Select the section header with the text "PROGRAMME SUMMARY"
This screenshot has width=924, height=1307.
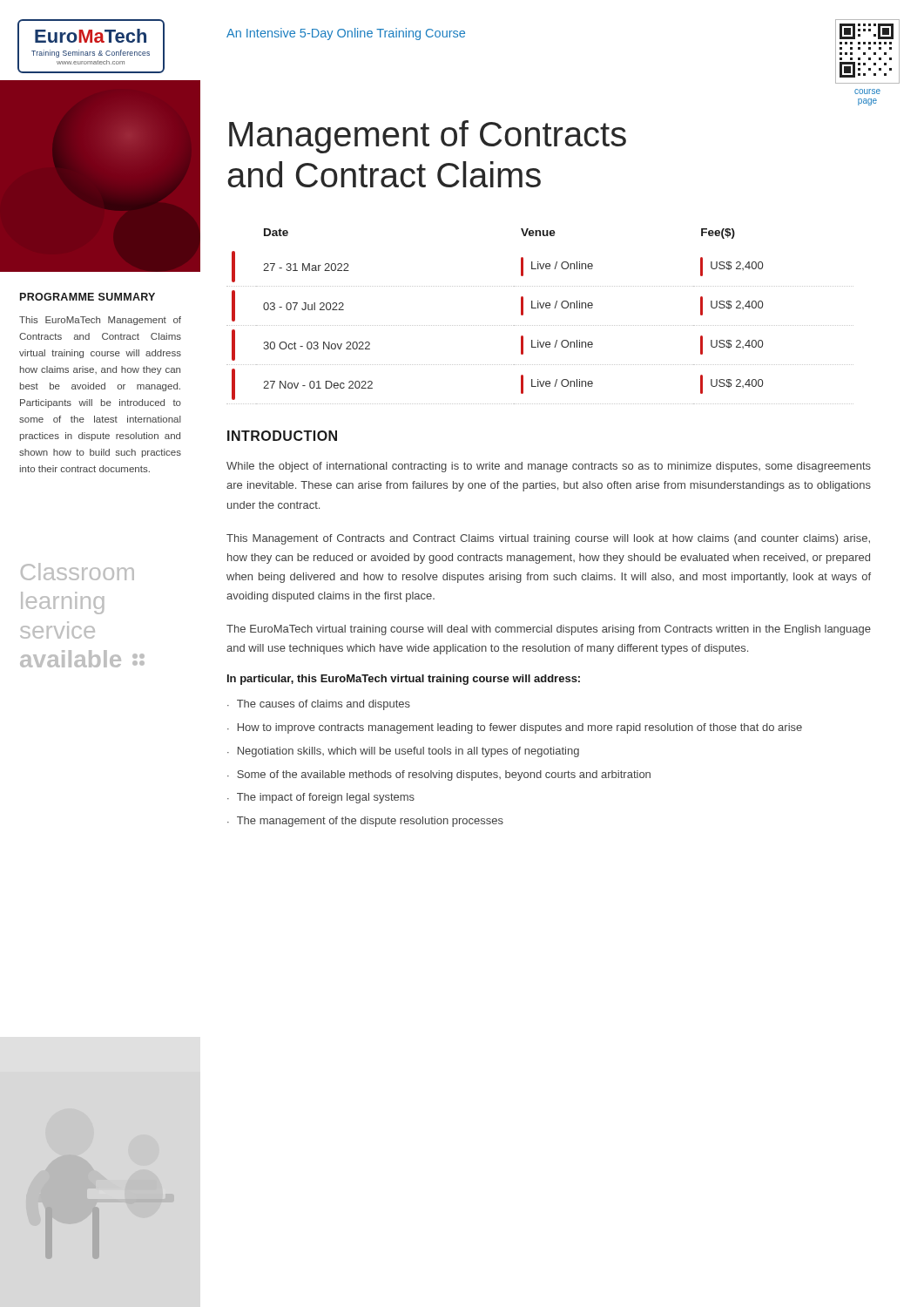[87, 297]
